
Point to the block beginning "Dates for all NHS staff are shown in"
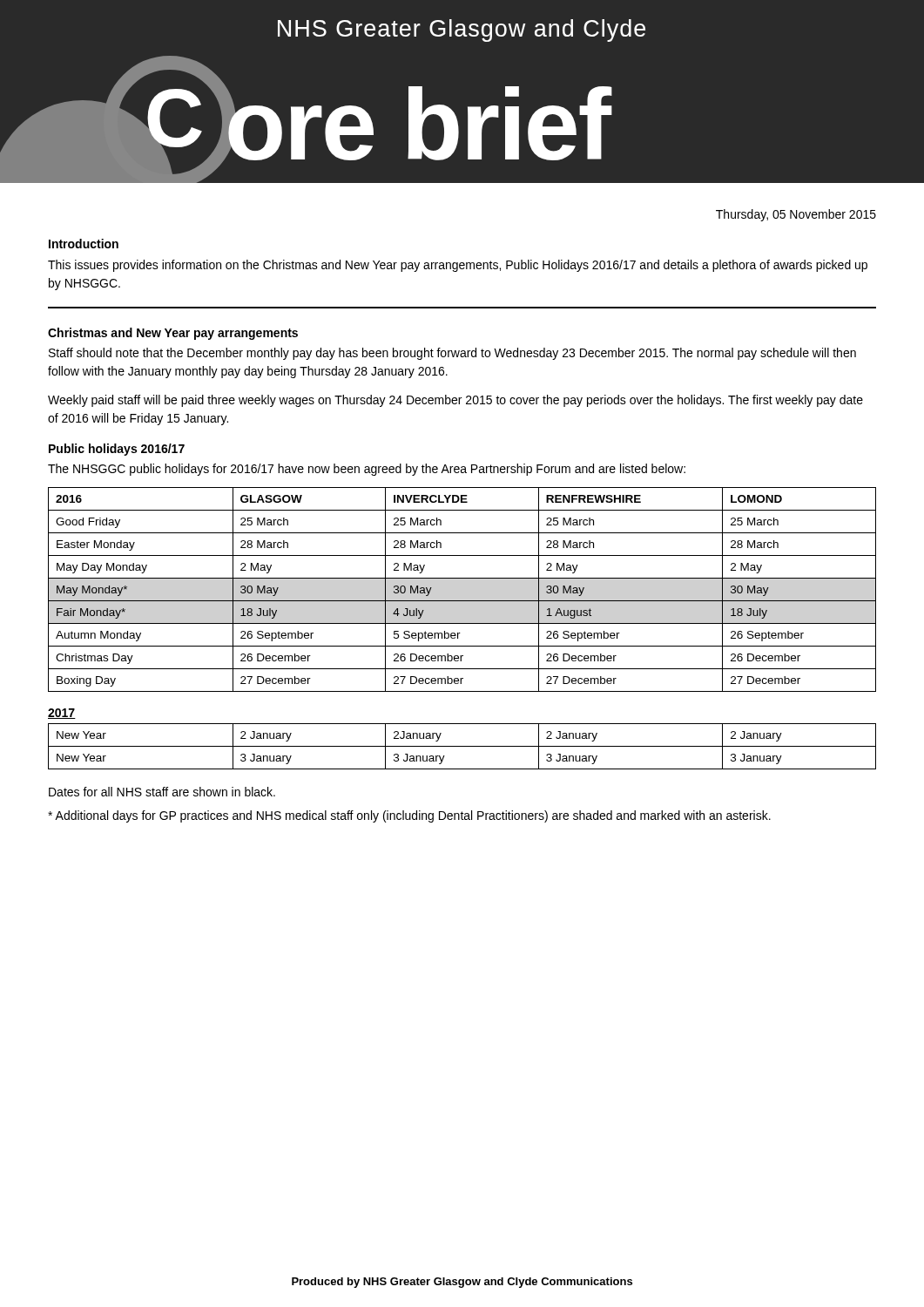coord(162,792)
